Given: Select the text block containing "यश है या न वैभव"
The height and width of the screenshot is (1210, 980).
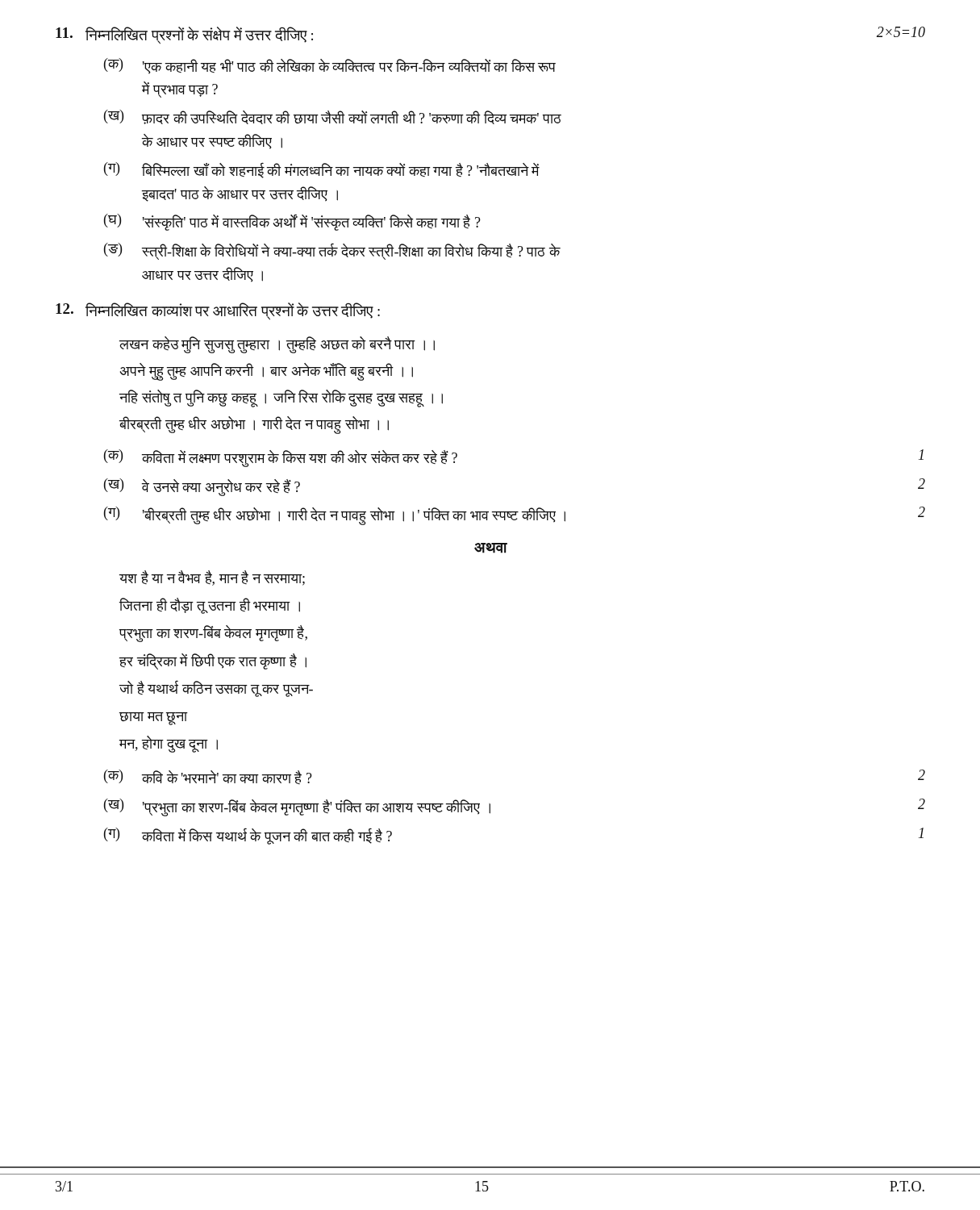Looking at the screenshot, I should [x=216, y=661].
